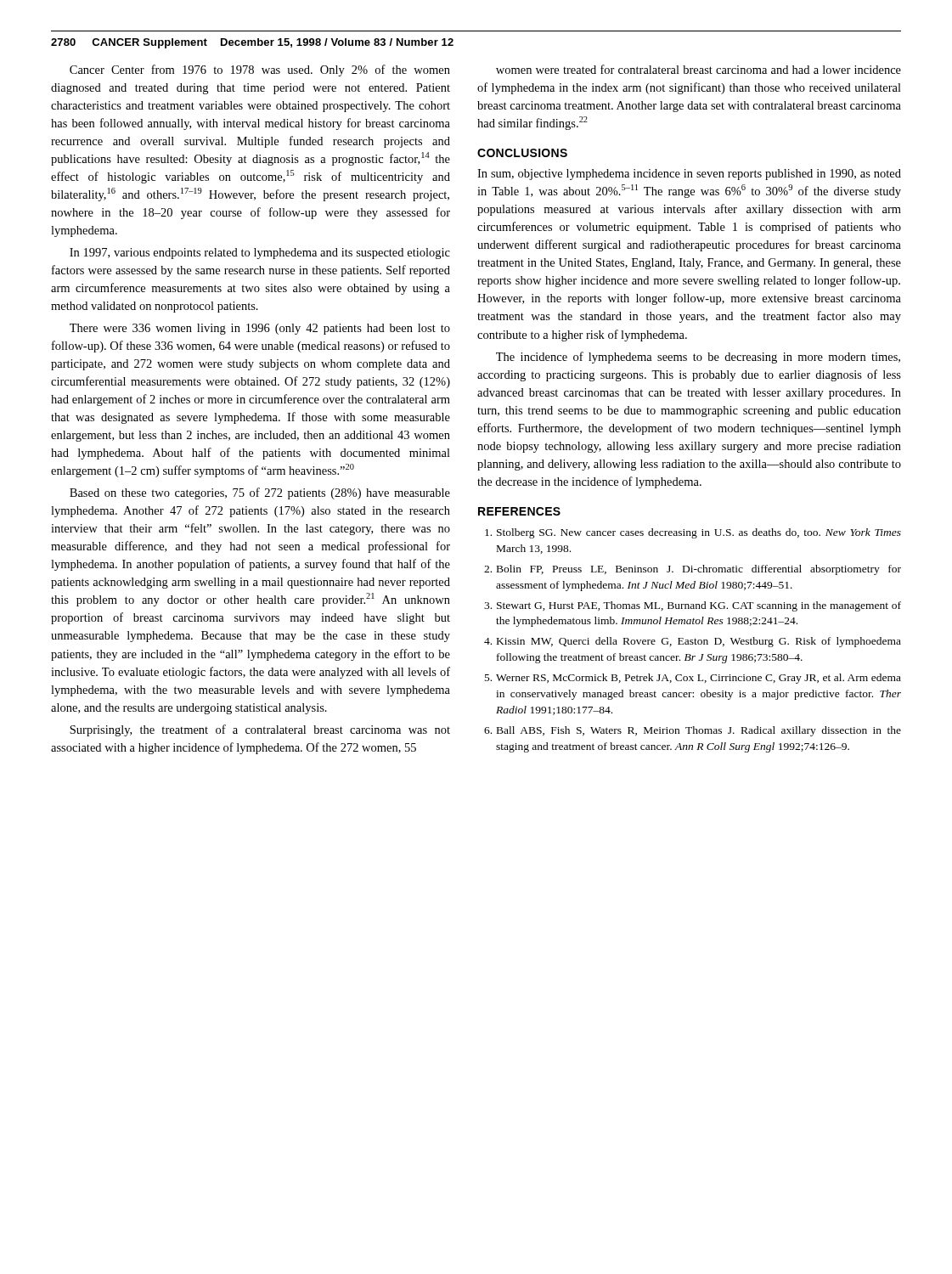Find the text starting "4. Kissin MW,"
Viewport: 952px width, 1274px height.
689,650
